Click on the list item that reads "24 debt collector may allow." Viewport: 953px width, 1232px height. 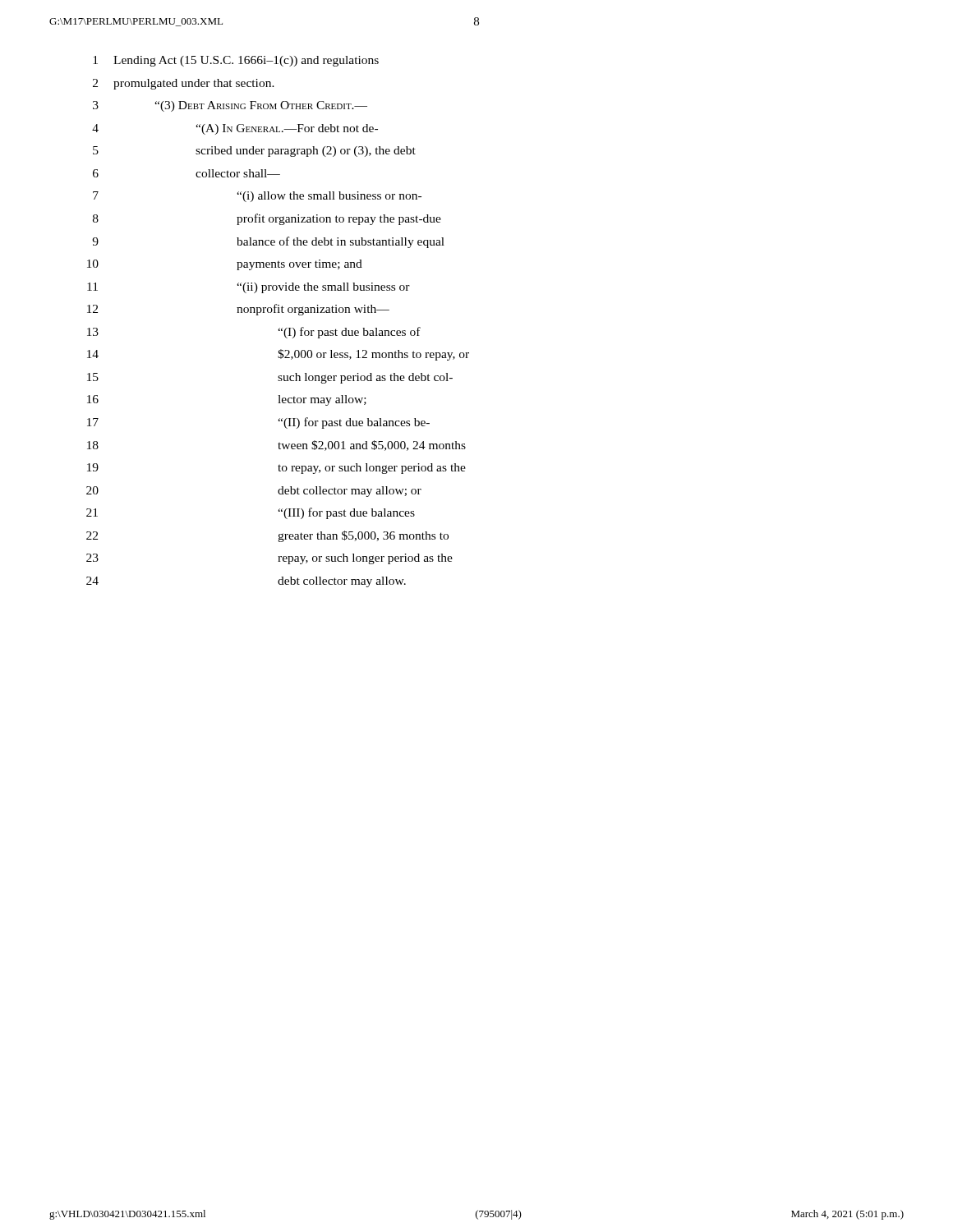click(x=93, y=582)
